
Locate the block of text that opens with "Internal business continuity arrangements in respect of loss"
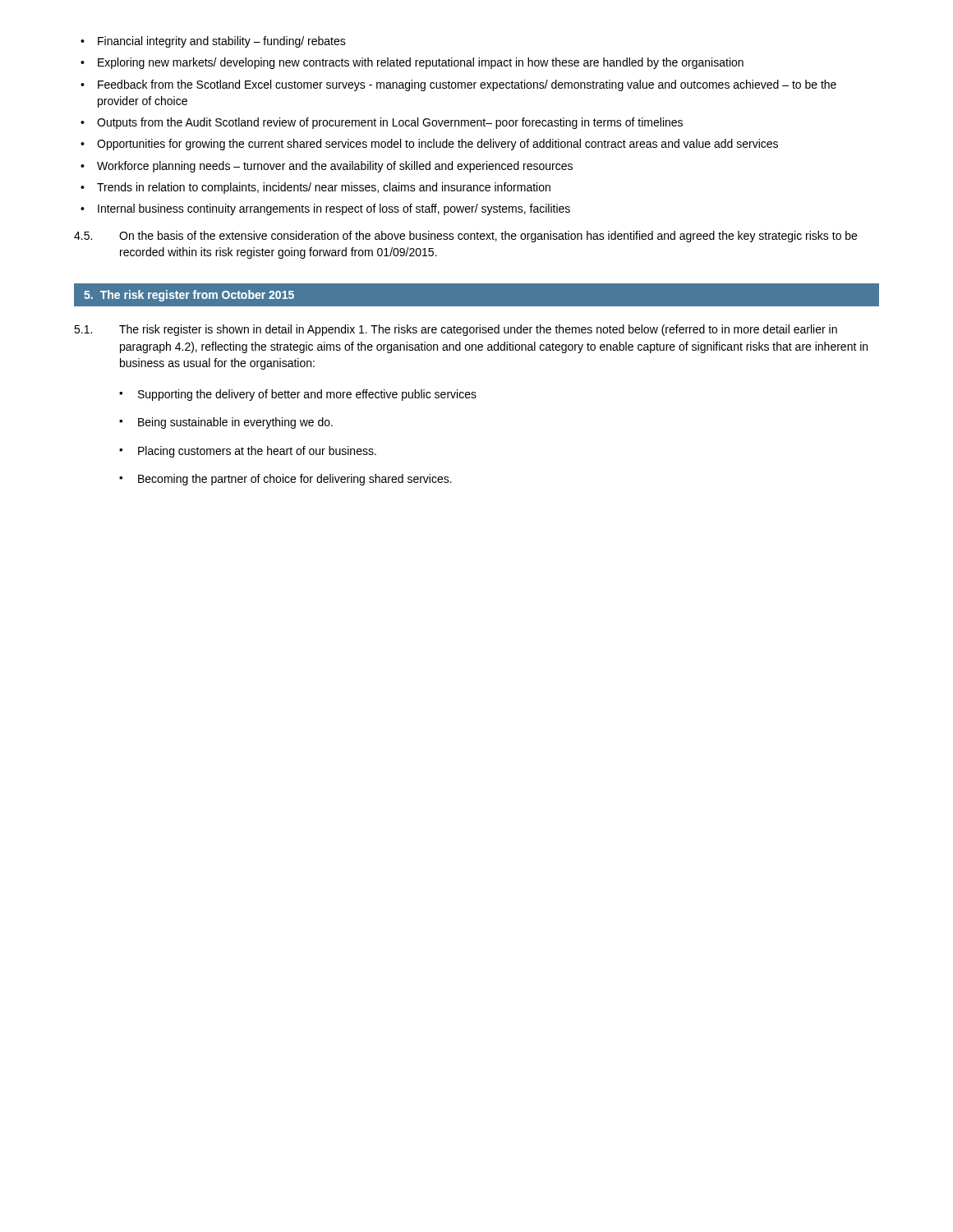tap(476, 209)
